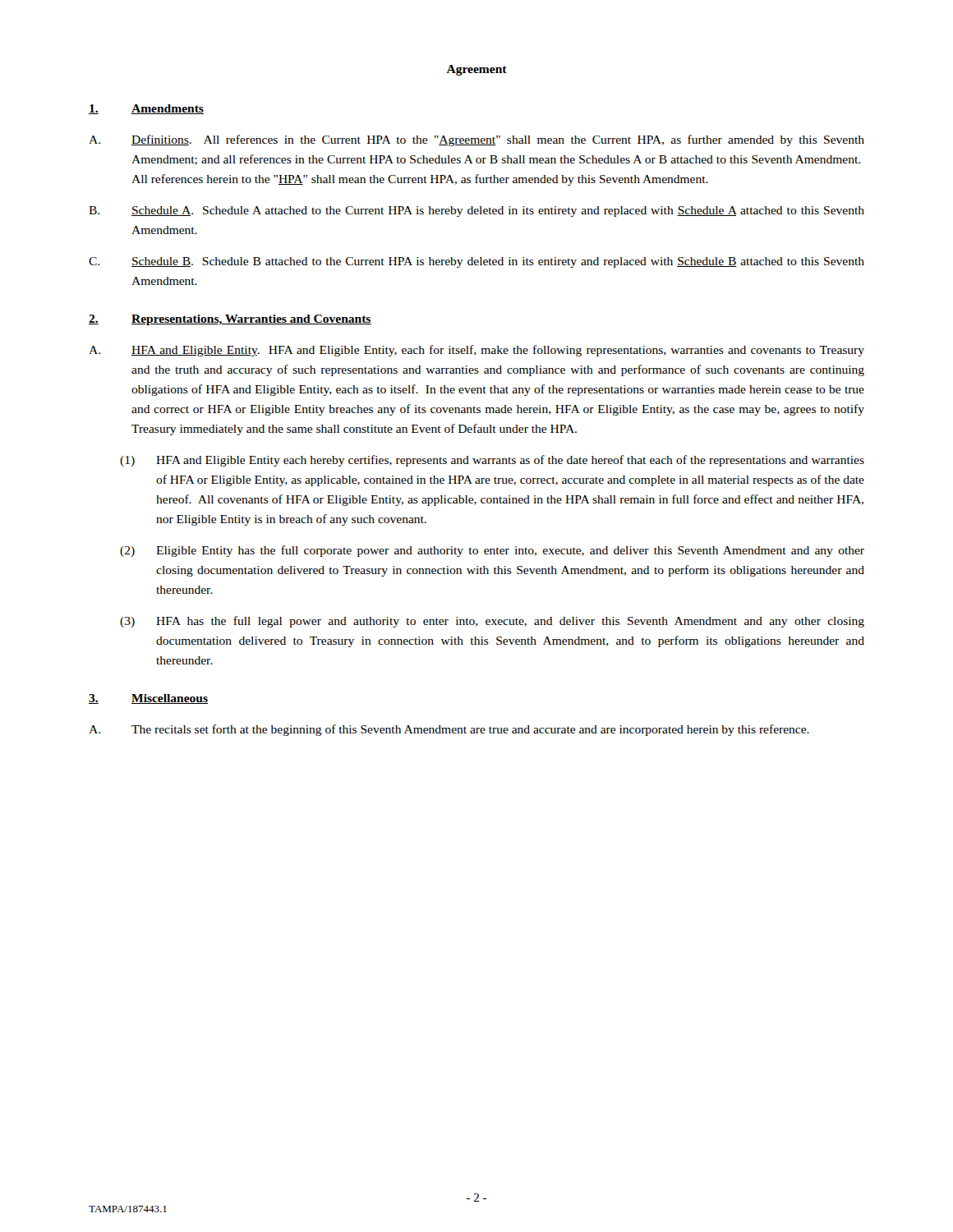Navigate to the element starting "A. Definitions. All references"
Image resolution: width=953 pixels, height=1232 pixels.
pyautogui.click(x=476, y=159)
